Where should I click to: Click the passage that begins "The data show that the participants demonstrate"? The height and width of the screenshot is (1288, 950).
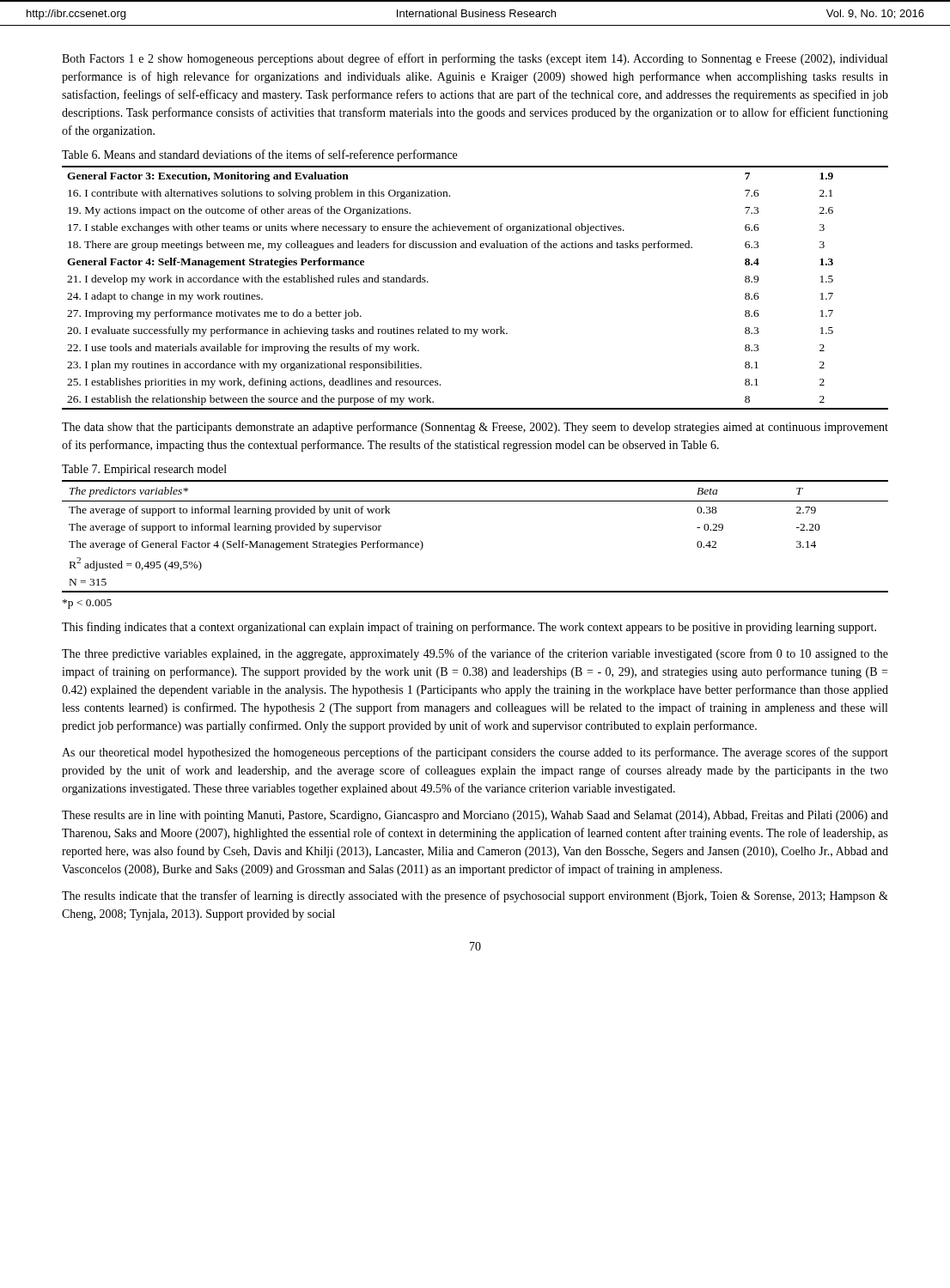(x=475, y=436)
